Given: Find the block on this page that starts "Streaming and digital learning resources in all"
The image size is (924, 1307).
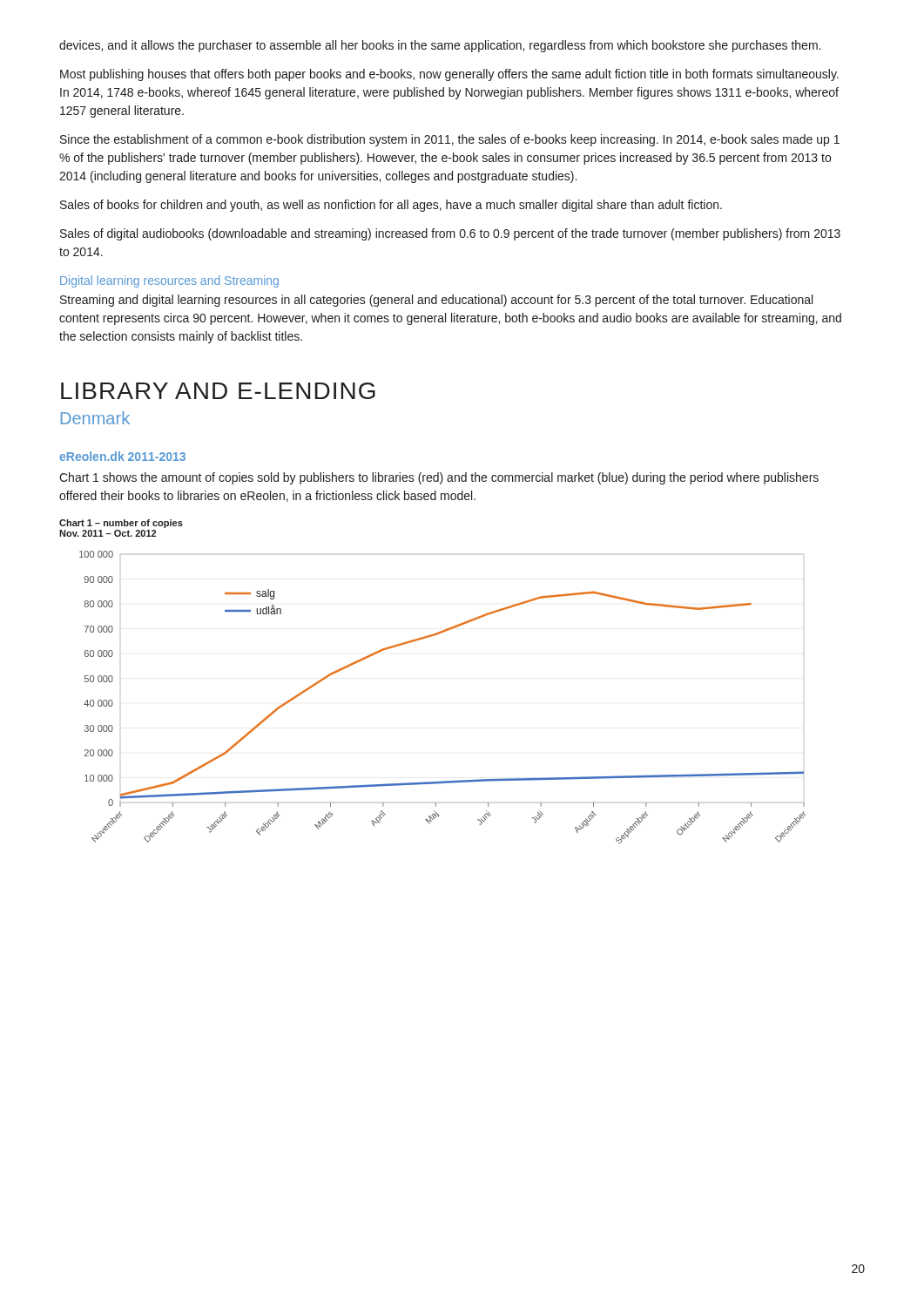Looking at the screenshot, I should click(451, 318).
